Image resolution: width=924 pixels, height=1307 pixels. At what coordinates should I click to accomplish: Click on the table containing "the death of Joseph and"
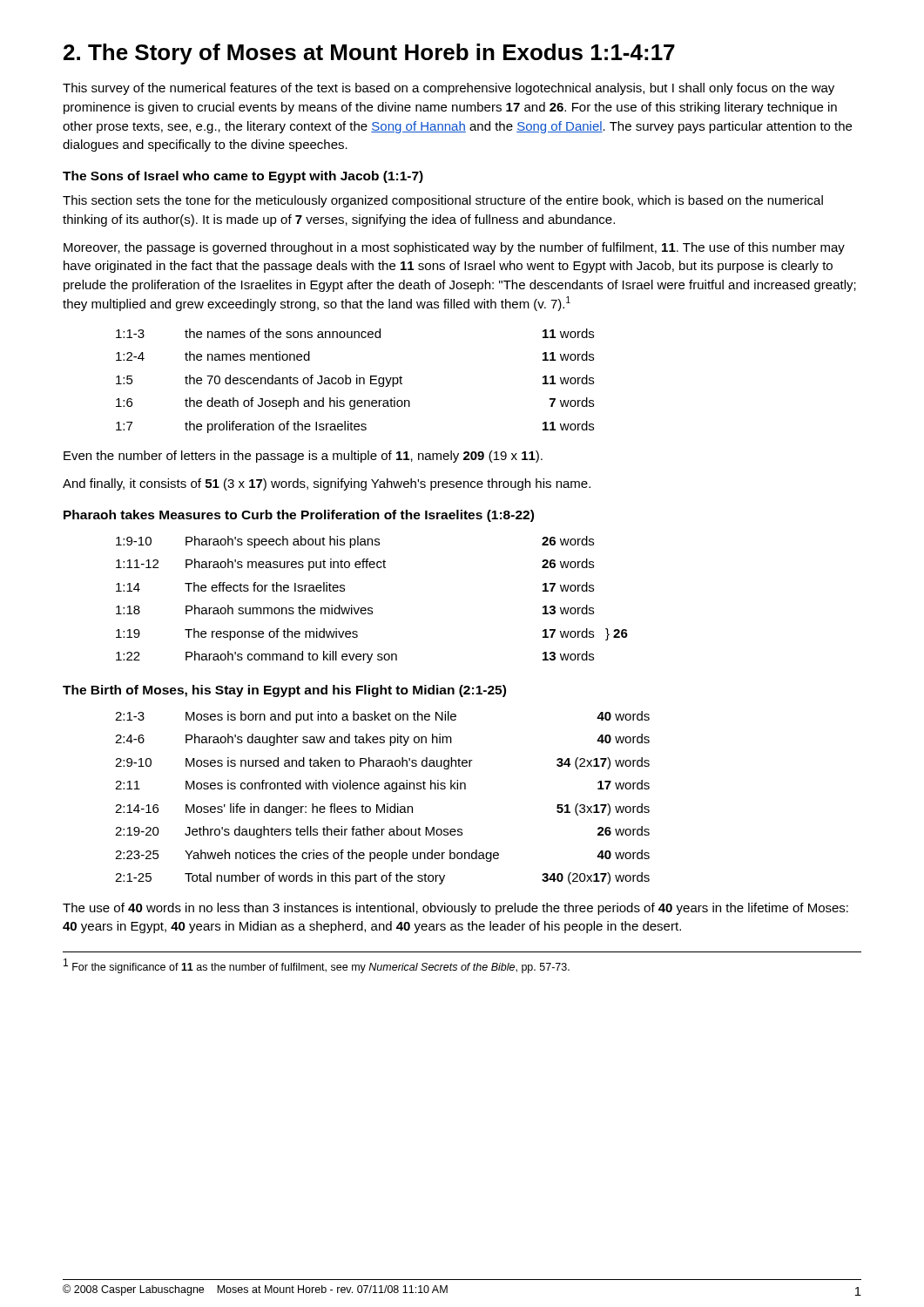tap(462, 380)
